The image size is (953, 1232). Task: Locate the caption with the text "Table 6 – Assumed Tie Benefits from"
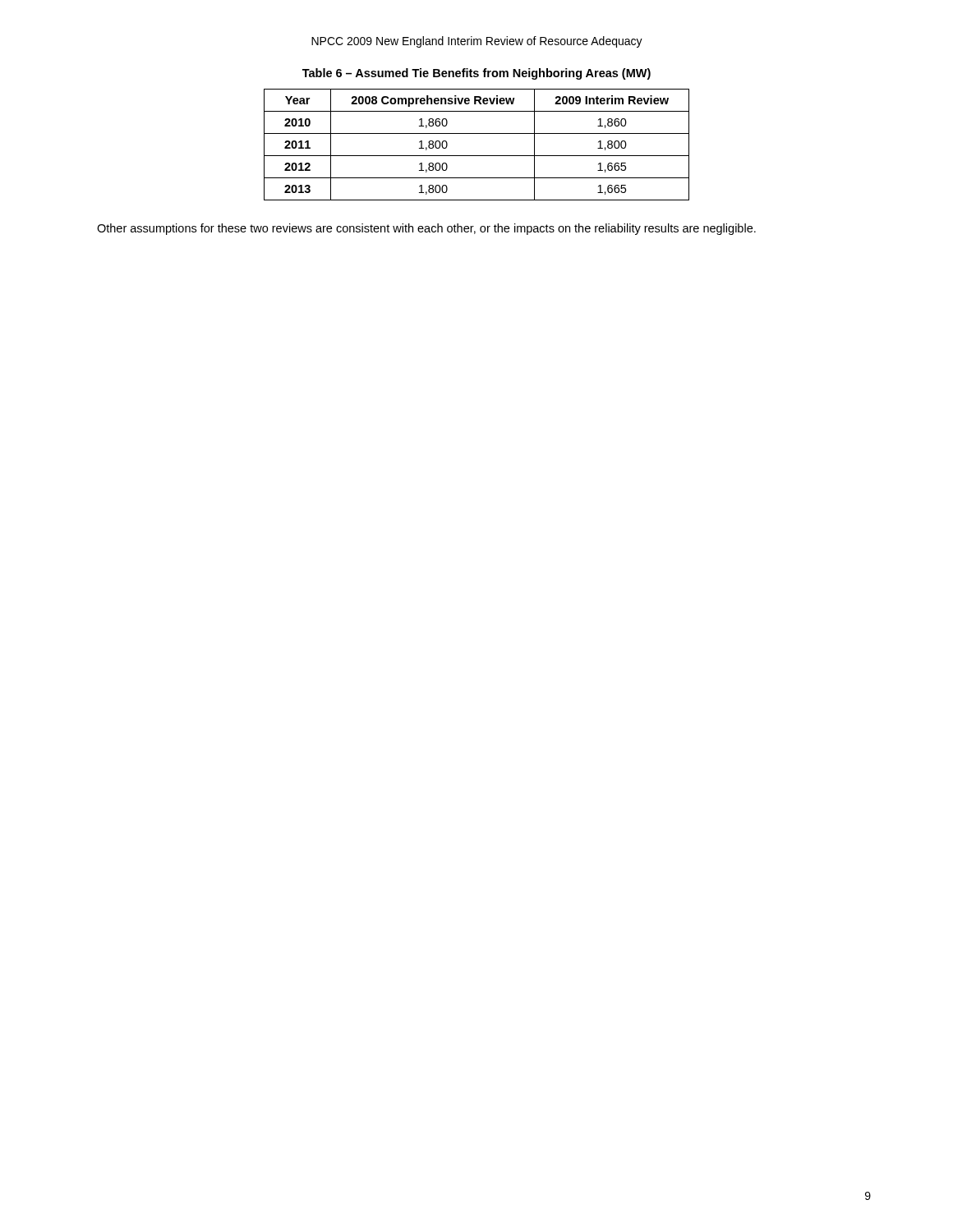[x=476, y=73]
